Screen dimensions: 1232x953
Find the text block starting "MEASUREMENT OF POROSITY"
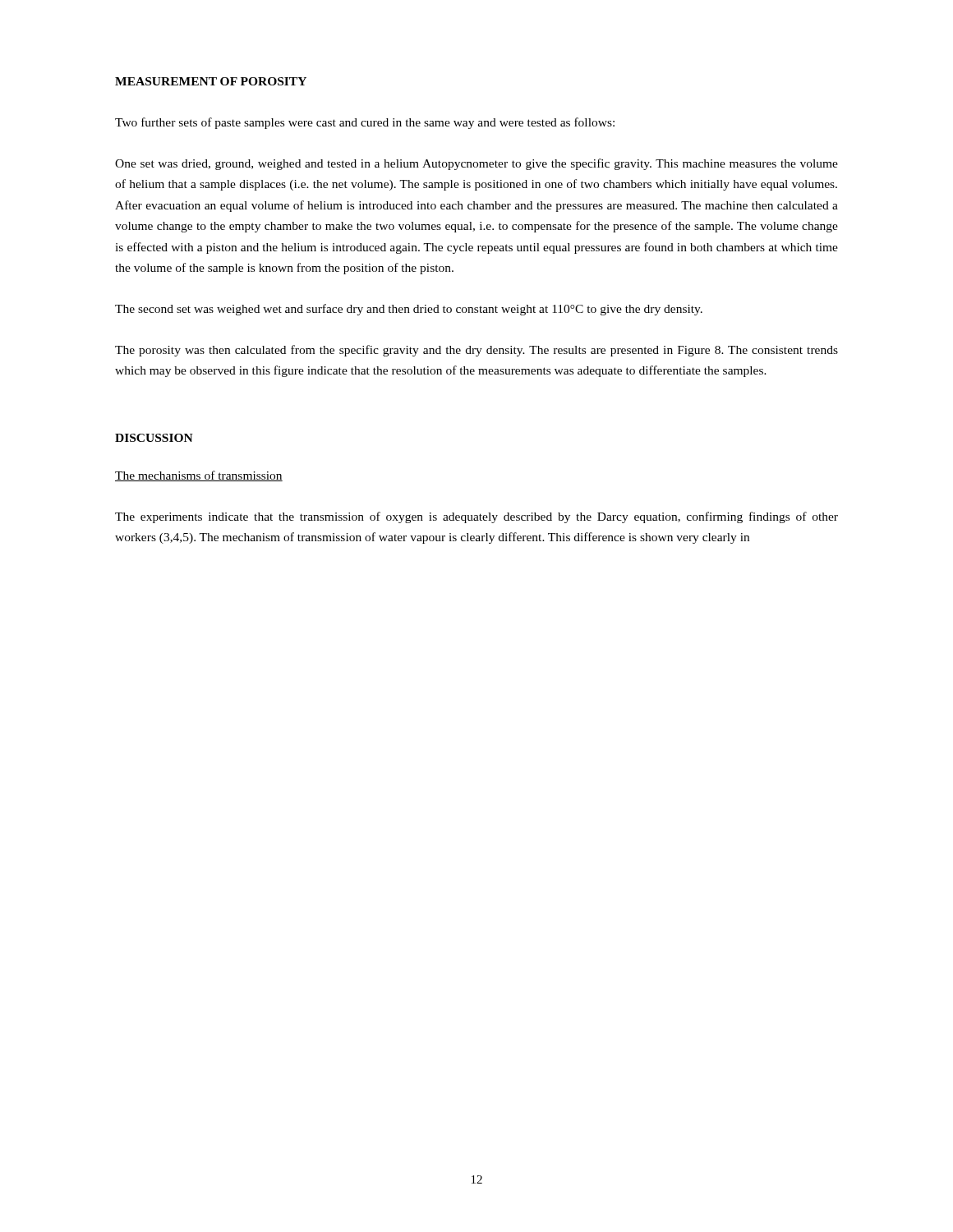[x=211, y=81]
